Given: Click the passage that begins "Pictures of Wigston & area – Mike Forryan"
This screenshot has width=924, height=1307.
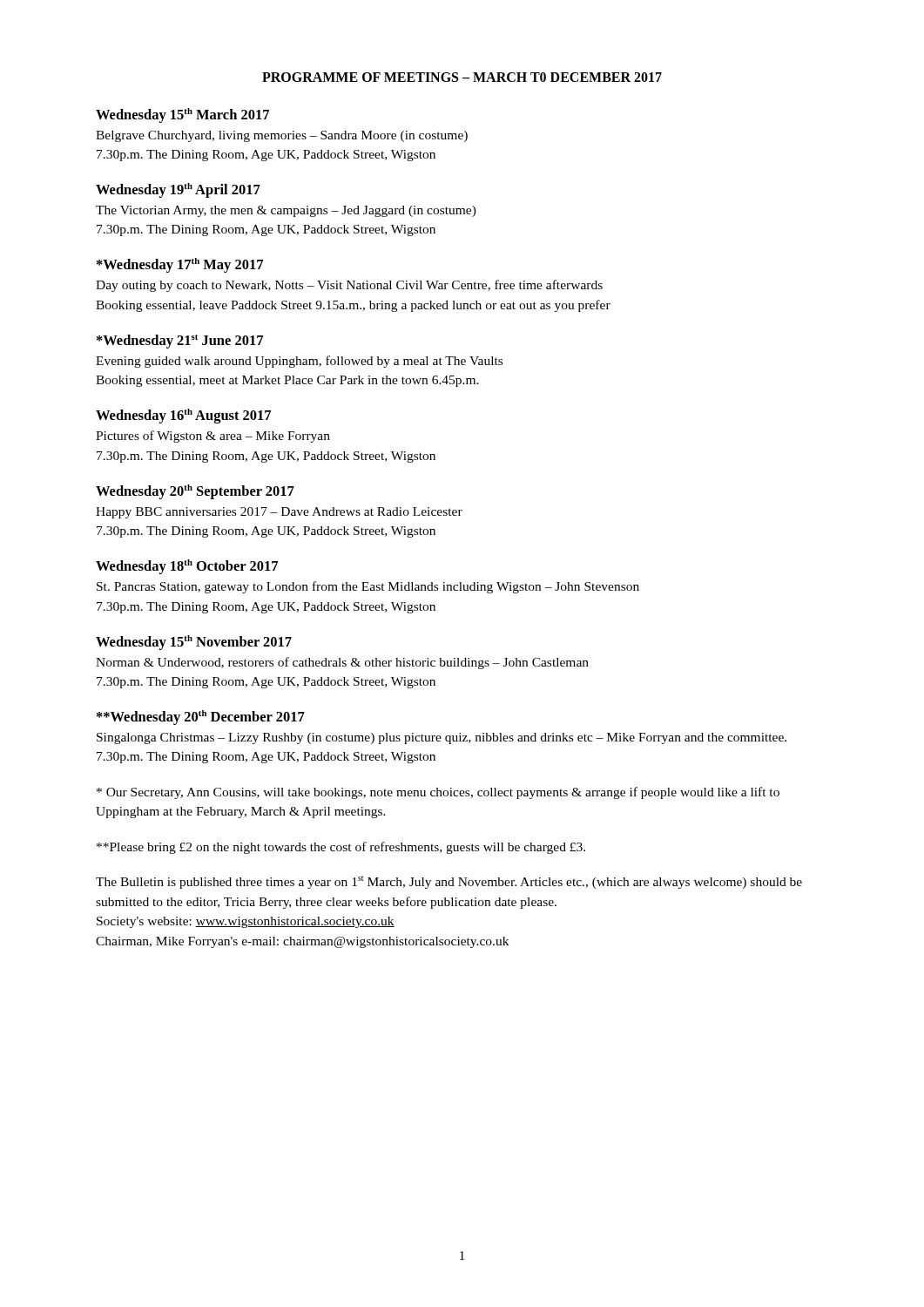Looking at the screenshot, I should [x=266, y=445].
